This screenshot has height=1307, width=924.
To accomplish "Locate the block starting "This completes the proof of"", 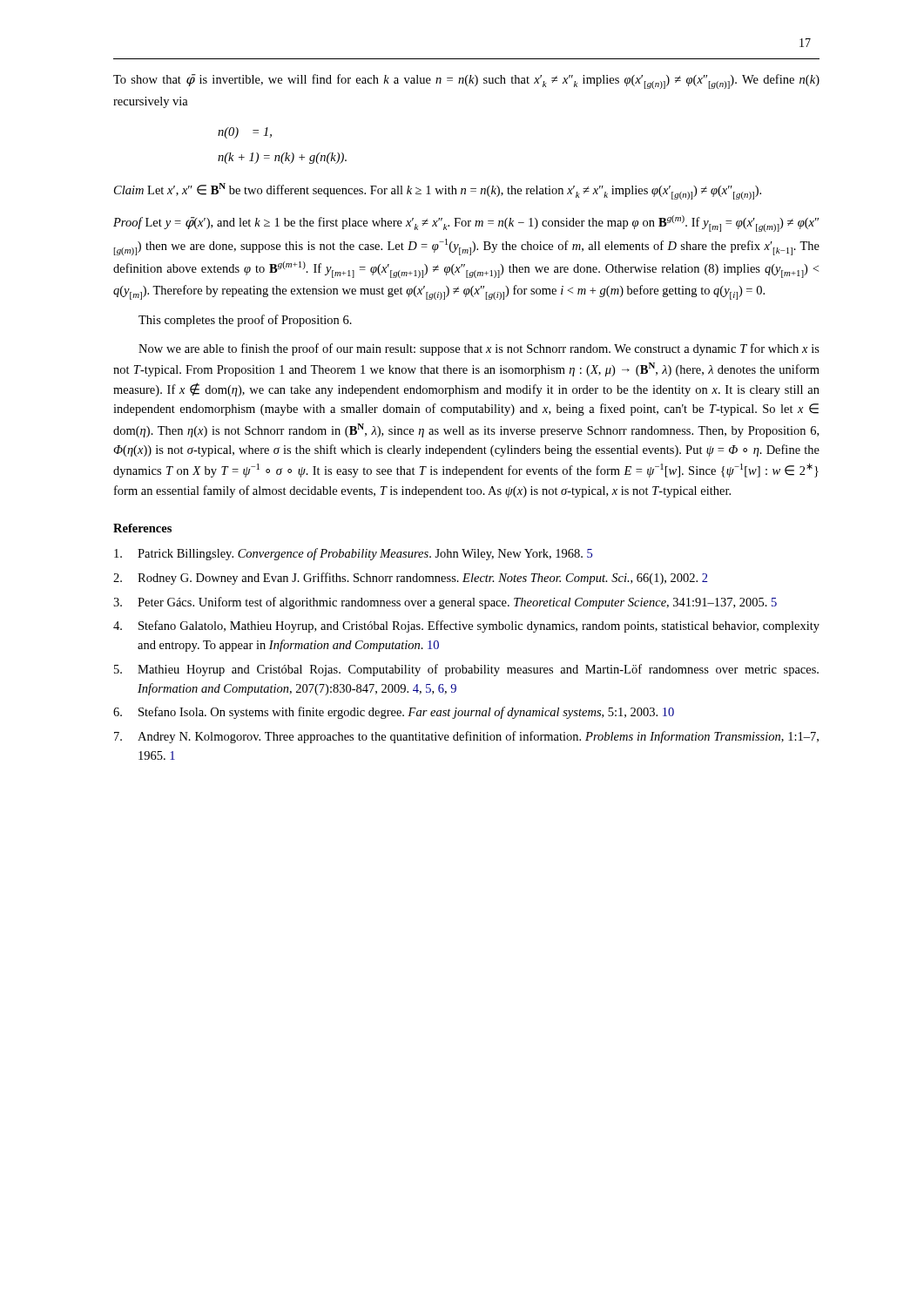I will (x=245, y=321).
